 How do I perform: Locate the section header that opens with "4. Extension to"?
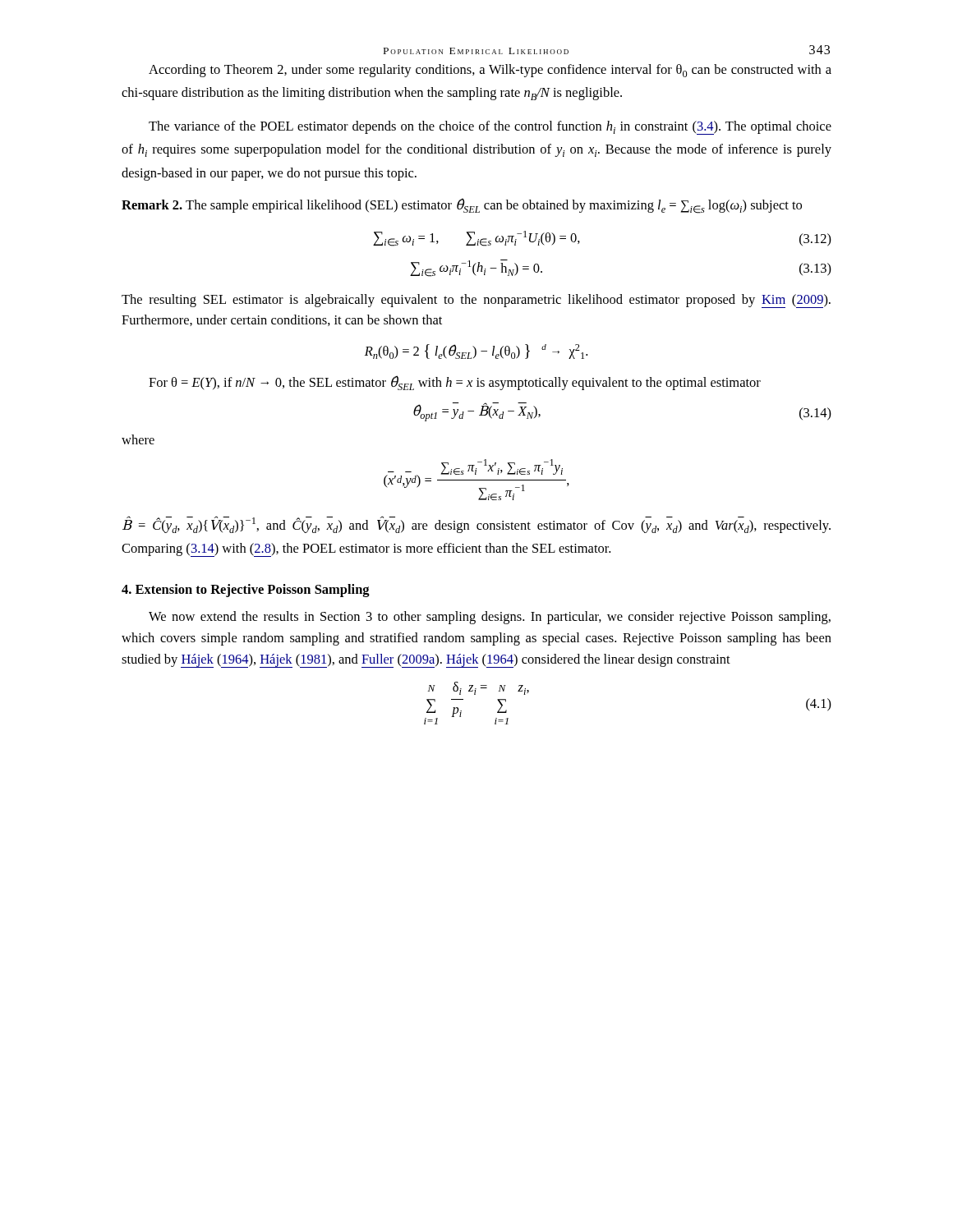coord(245,590)
